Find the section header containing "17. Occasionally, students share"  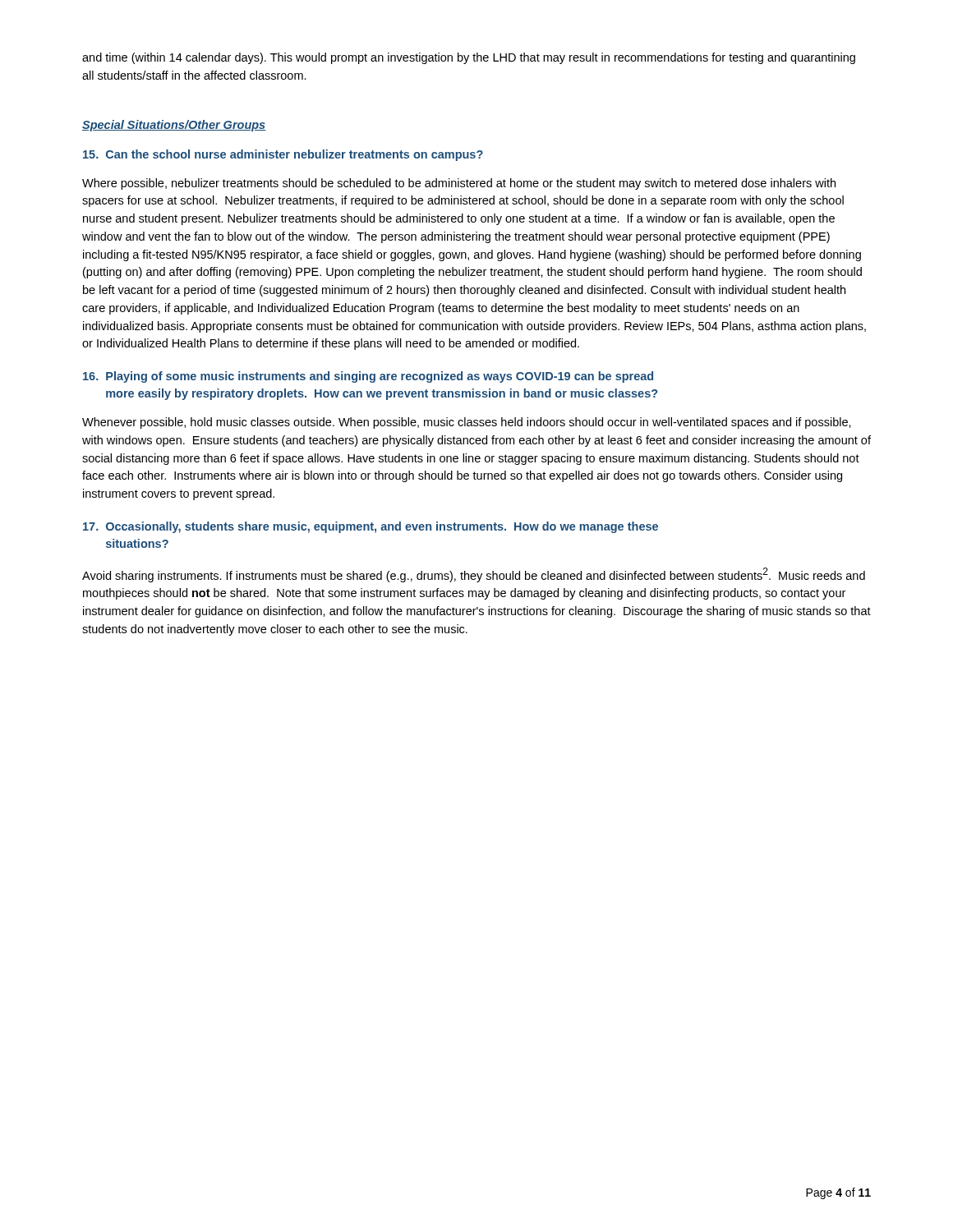(370, 535)
